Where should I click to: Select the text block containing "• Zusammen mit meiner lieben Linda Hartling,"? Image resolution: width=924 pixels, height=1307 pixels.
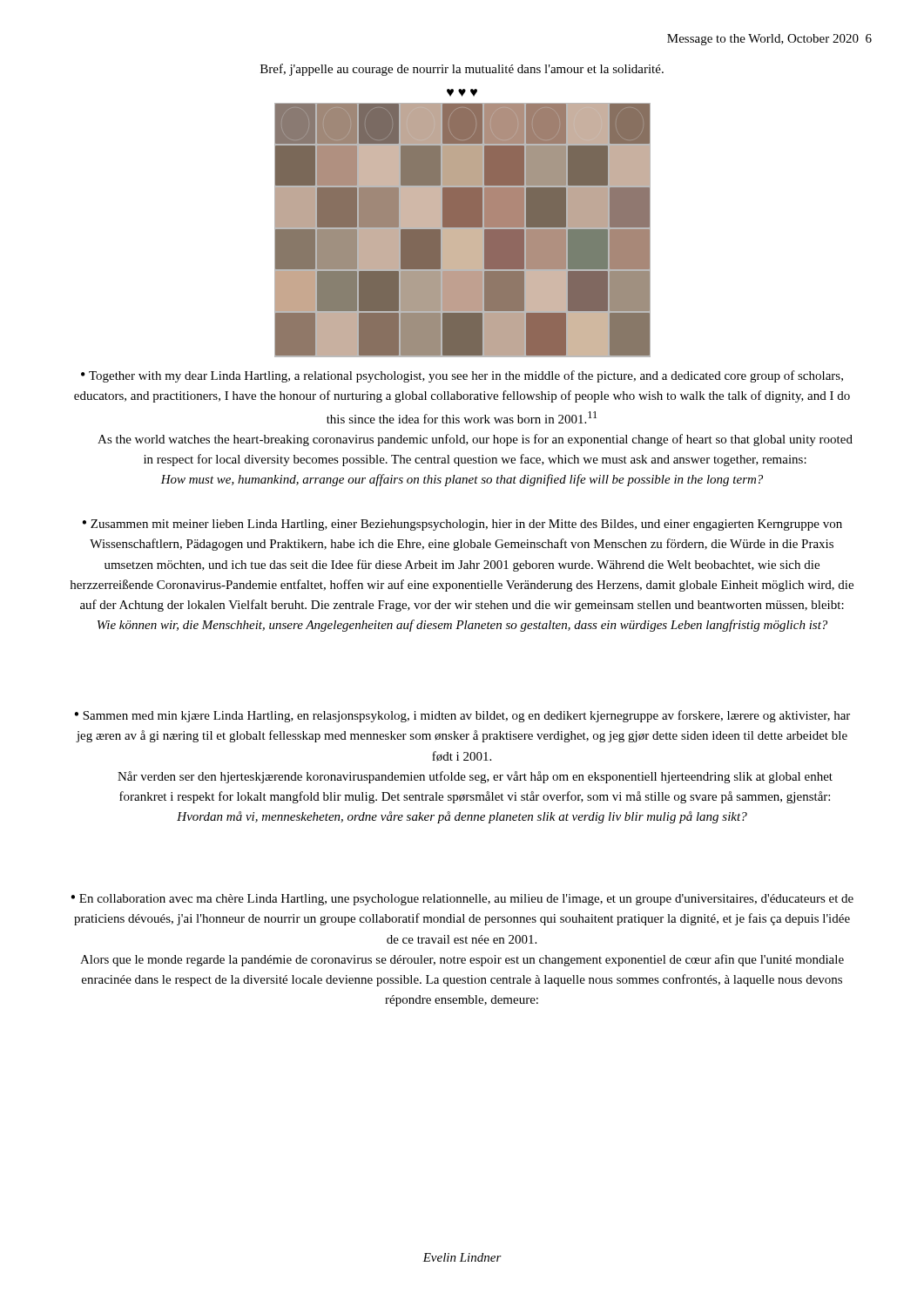click(462, 573)
